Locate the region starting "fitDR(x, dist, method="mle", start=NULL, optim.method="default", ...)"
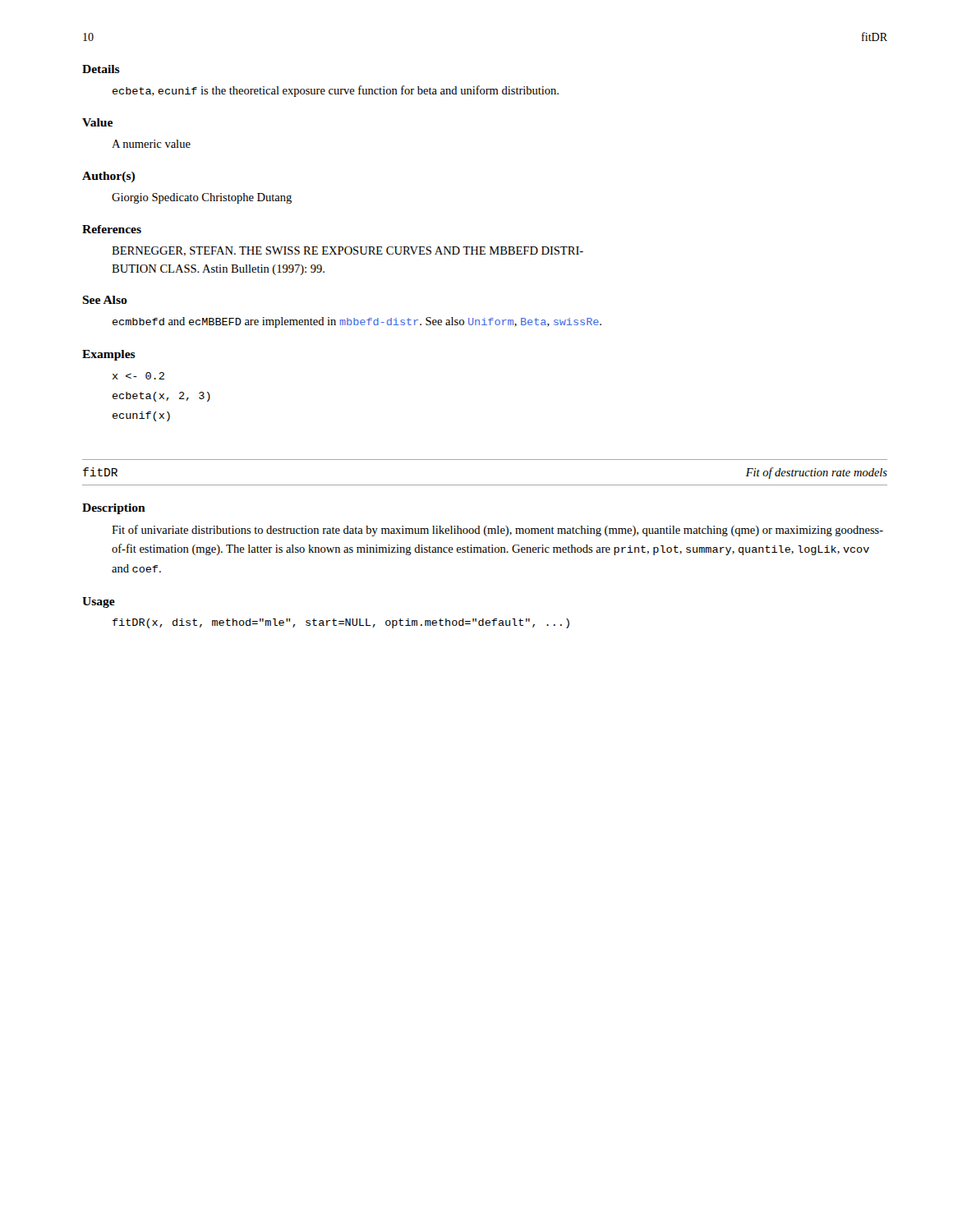Screen dimensions: 1232x953 tap(341, 623)
